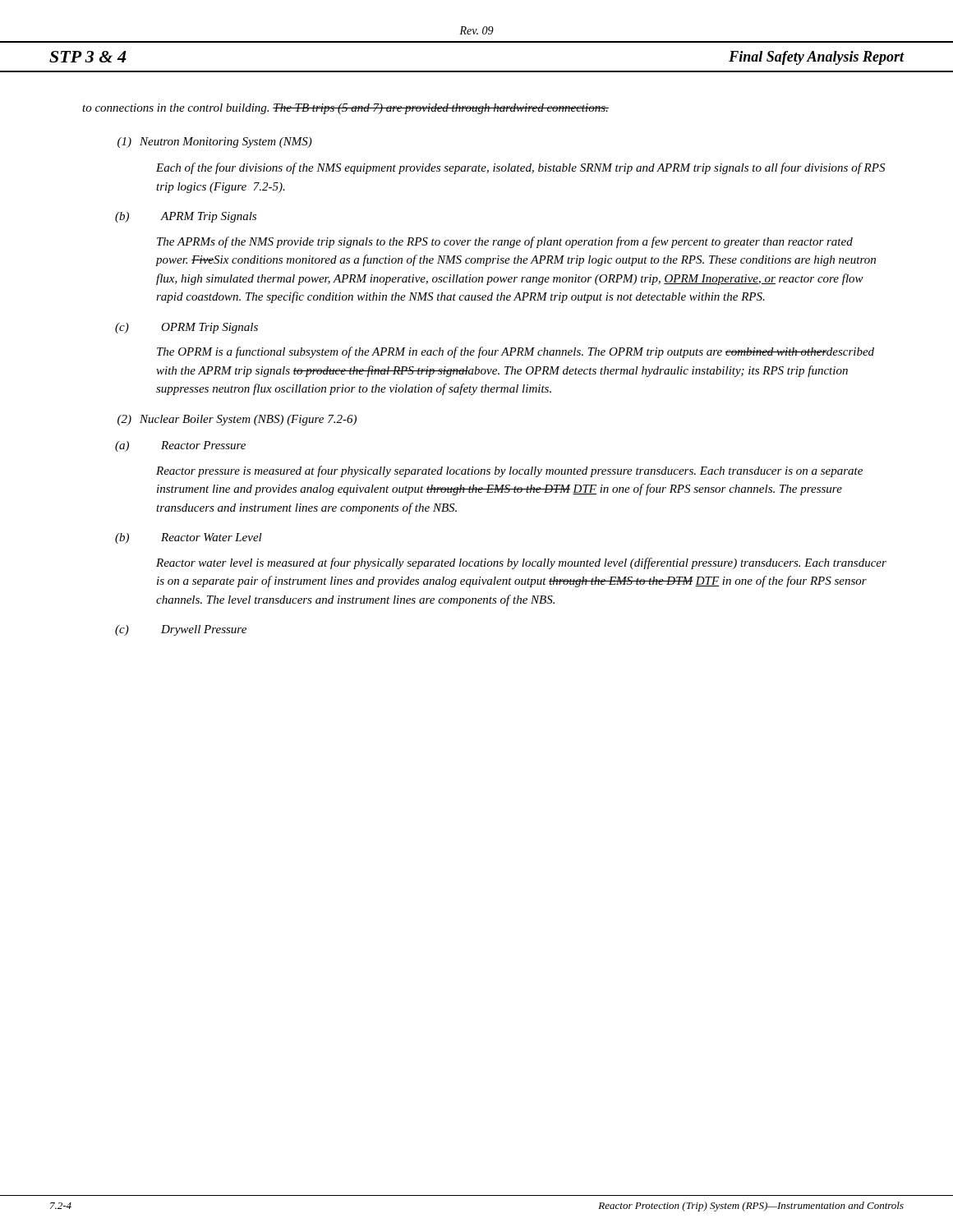Locate the block starting "(a) Reactor Pressure"

click(x=180, y=446)
